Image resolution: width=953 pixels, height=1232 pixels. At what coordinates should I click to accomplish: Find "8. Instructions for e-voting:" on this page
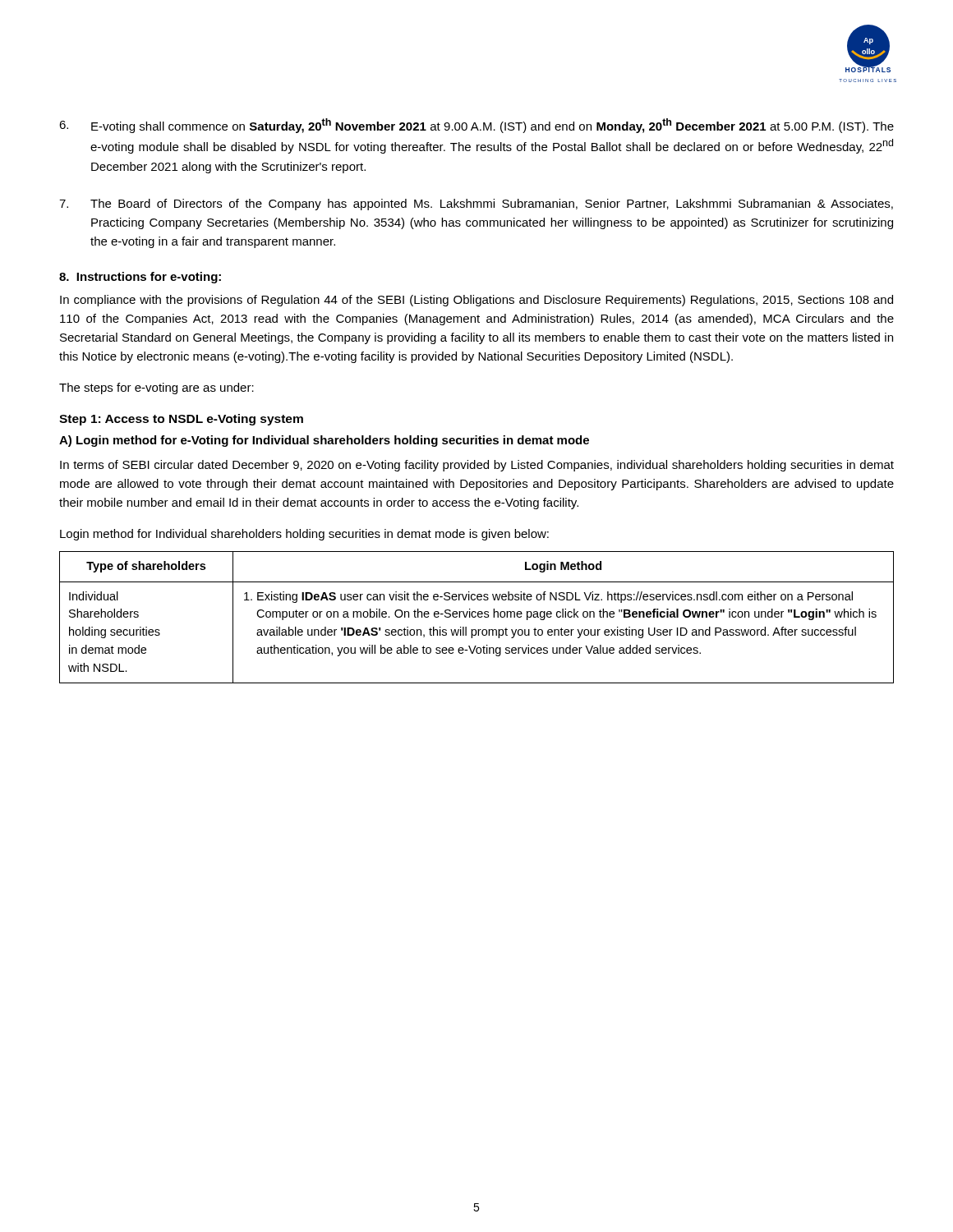click(x=141, y=276)
